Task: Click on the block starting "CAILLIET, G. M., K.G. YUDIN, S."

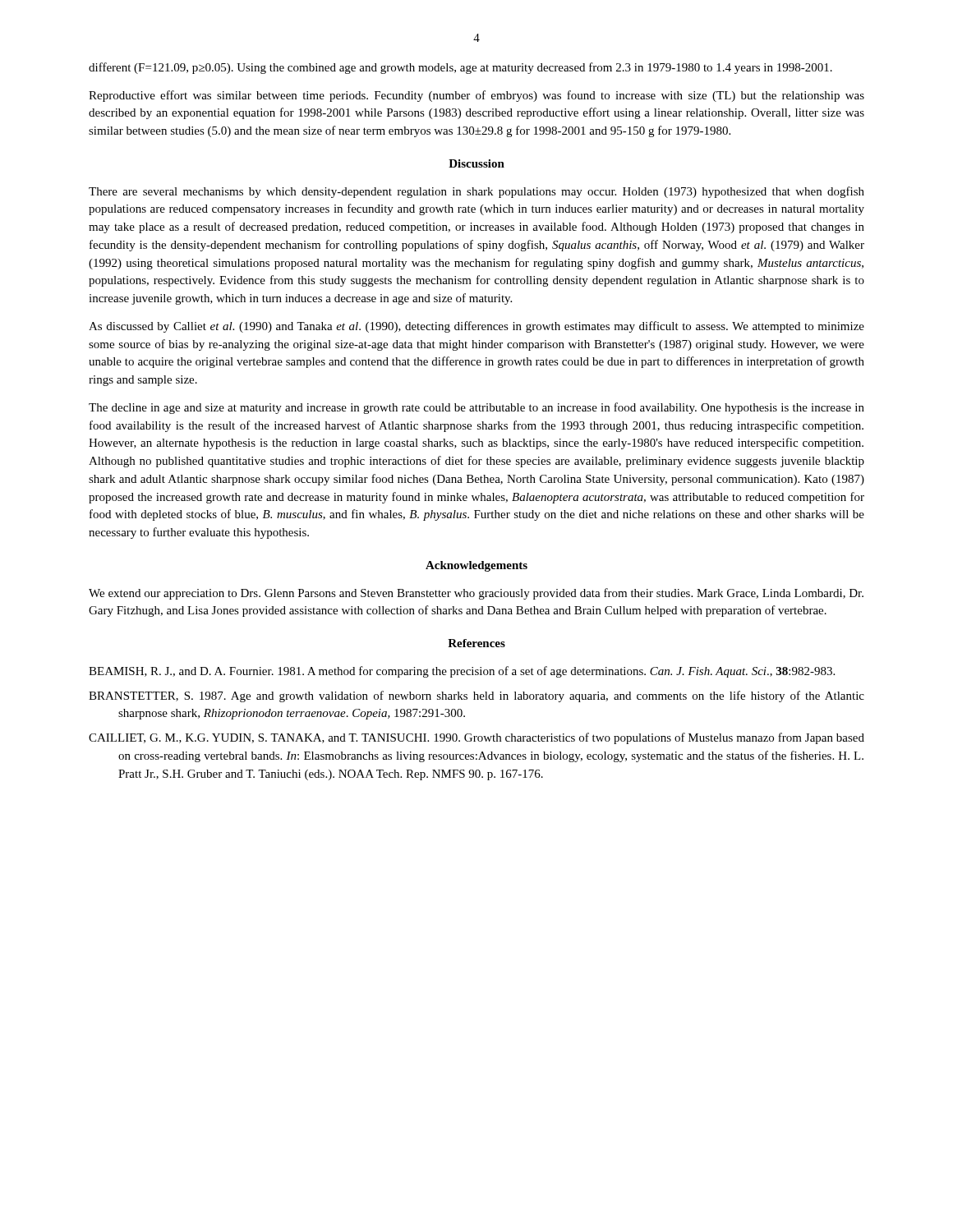Action: pos(476,755)
